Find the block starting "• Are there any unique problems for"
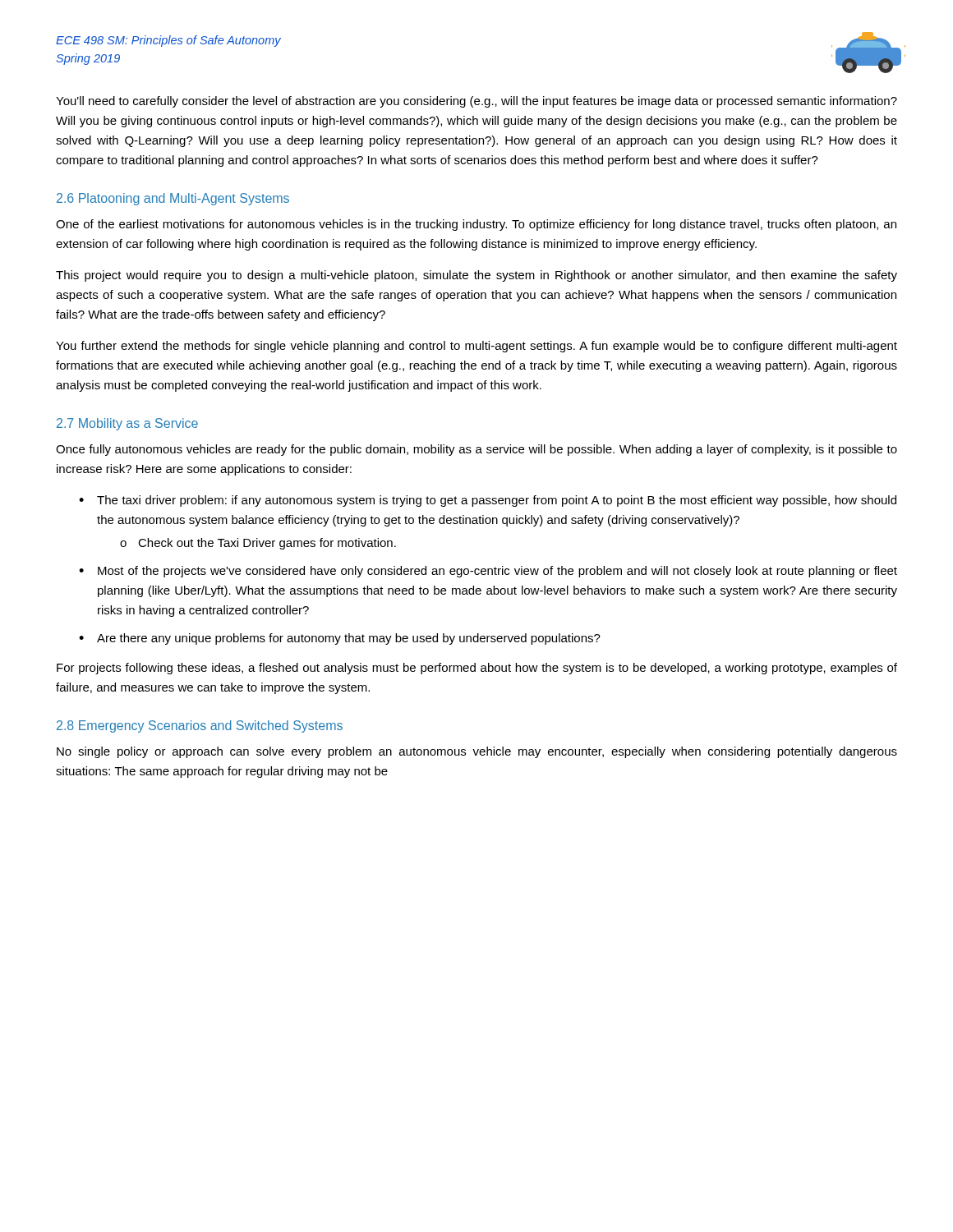953x1232 pixels. pyautogui.click(x=488, y=639)
